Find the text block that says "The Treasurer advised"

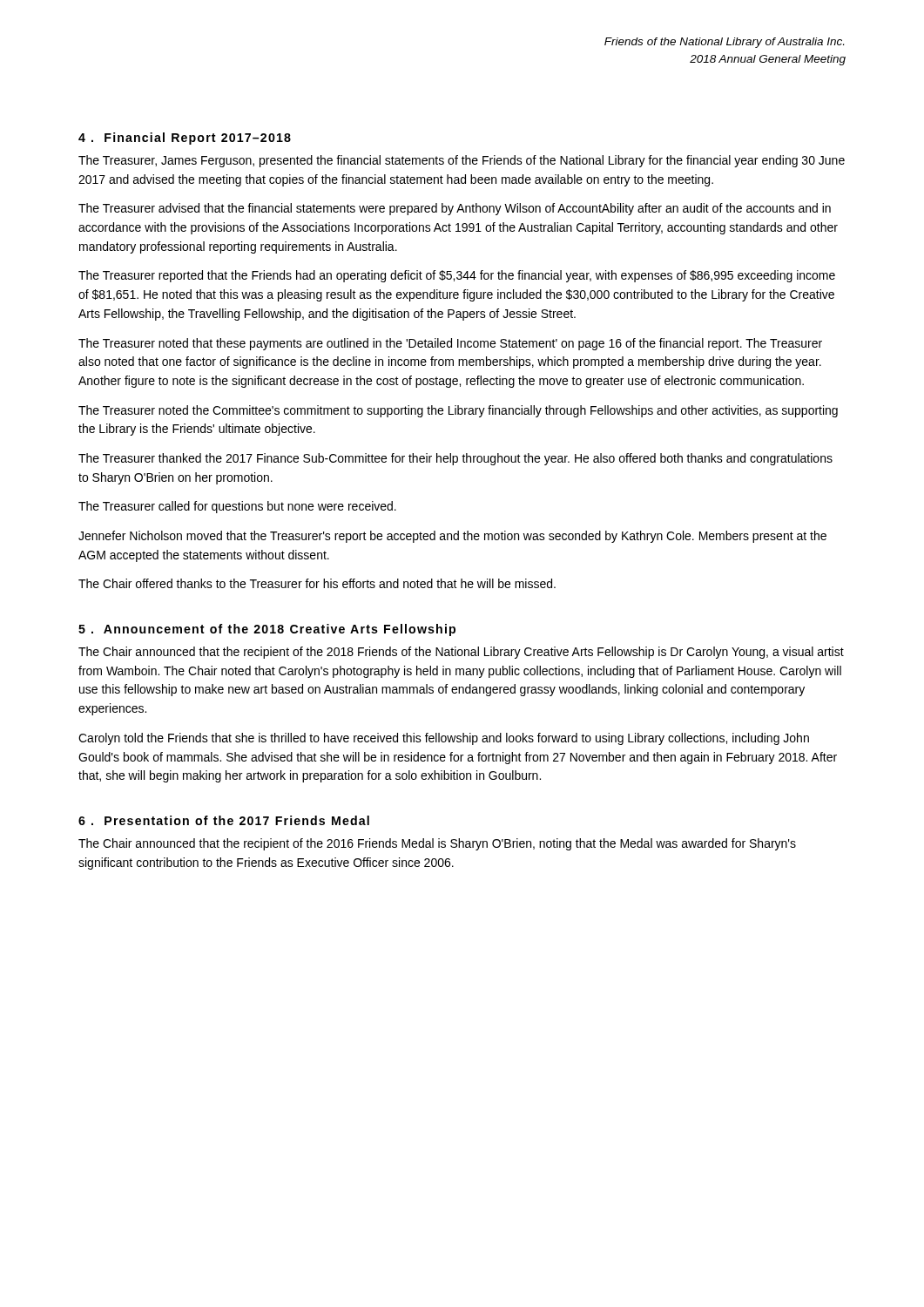[458, 227]
